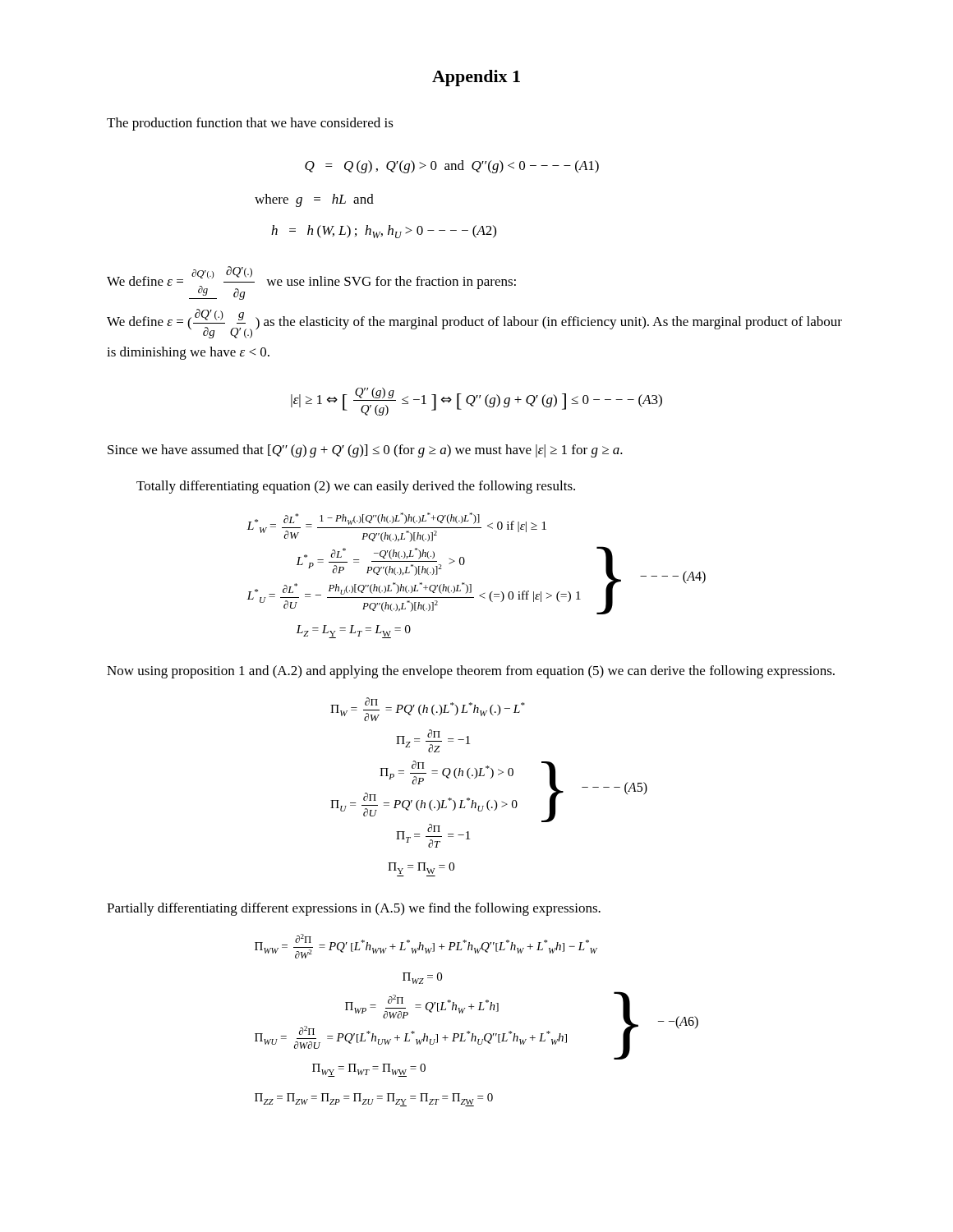
Task: Select the text block that reads "Totally differentiating equation (2) we"
Action: pos(356,486)
